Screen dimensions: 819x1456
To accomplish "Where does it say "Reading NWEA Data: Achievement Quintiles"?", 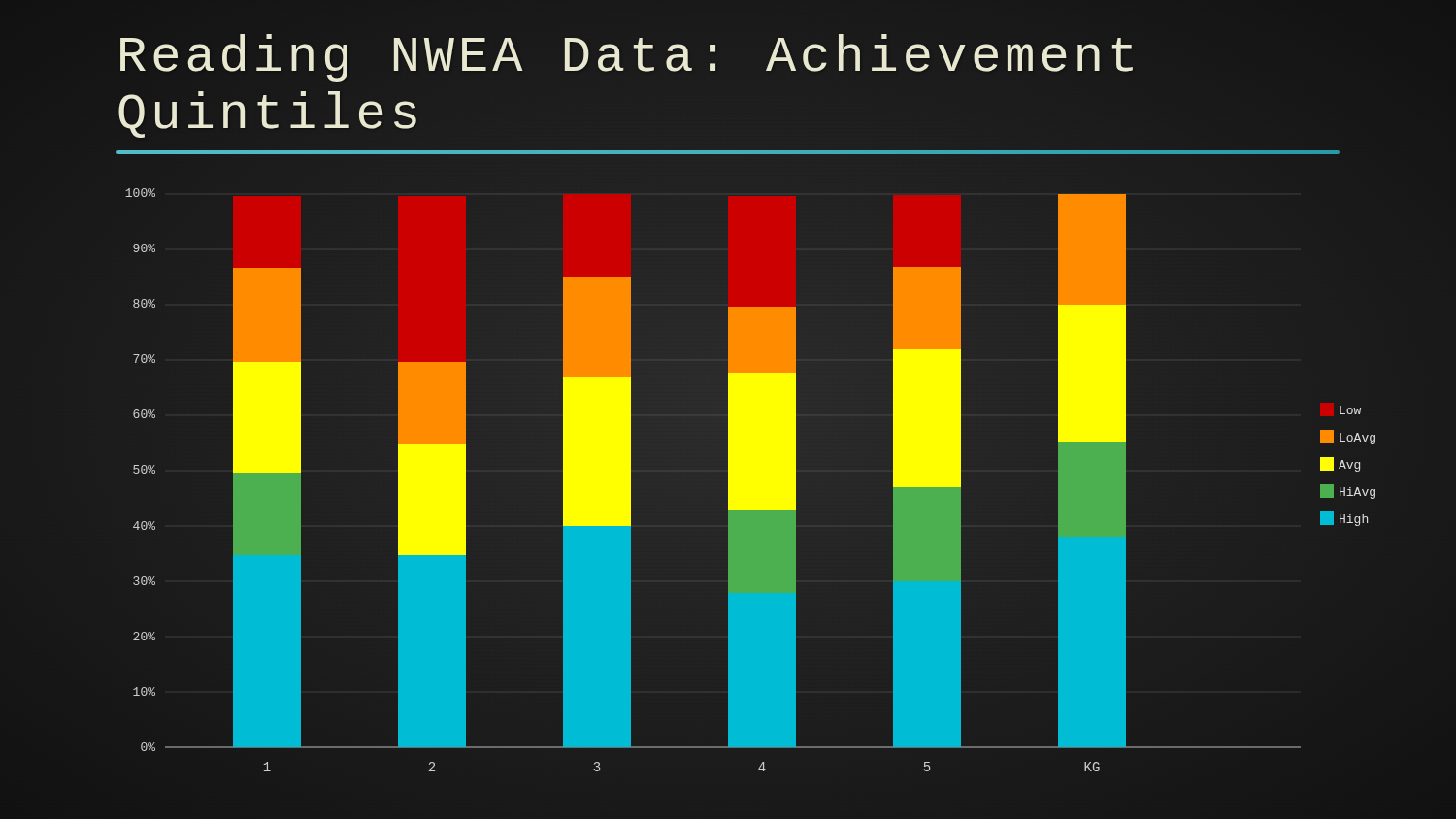I will click(x=629, y=86).
